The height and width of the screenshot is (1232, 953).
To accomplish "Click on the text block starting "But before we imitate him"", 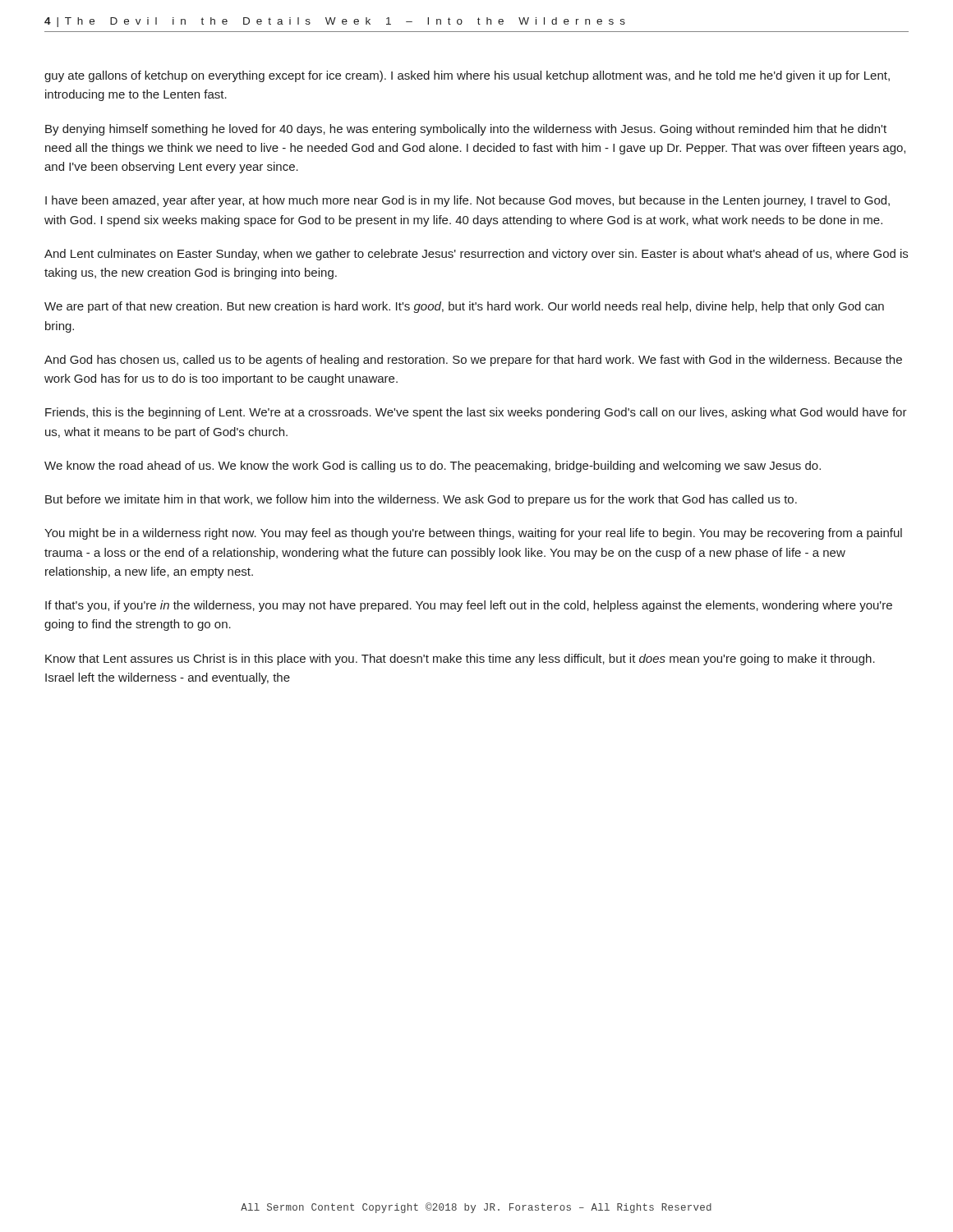I will (x=421, y=499).
